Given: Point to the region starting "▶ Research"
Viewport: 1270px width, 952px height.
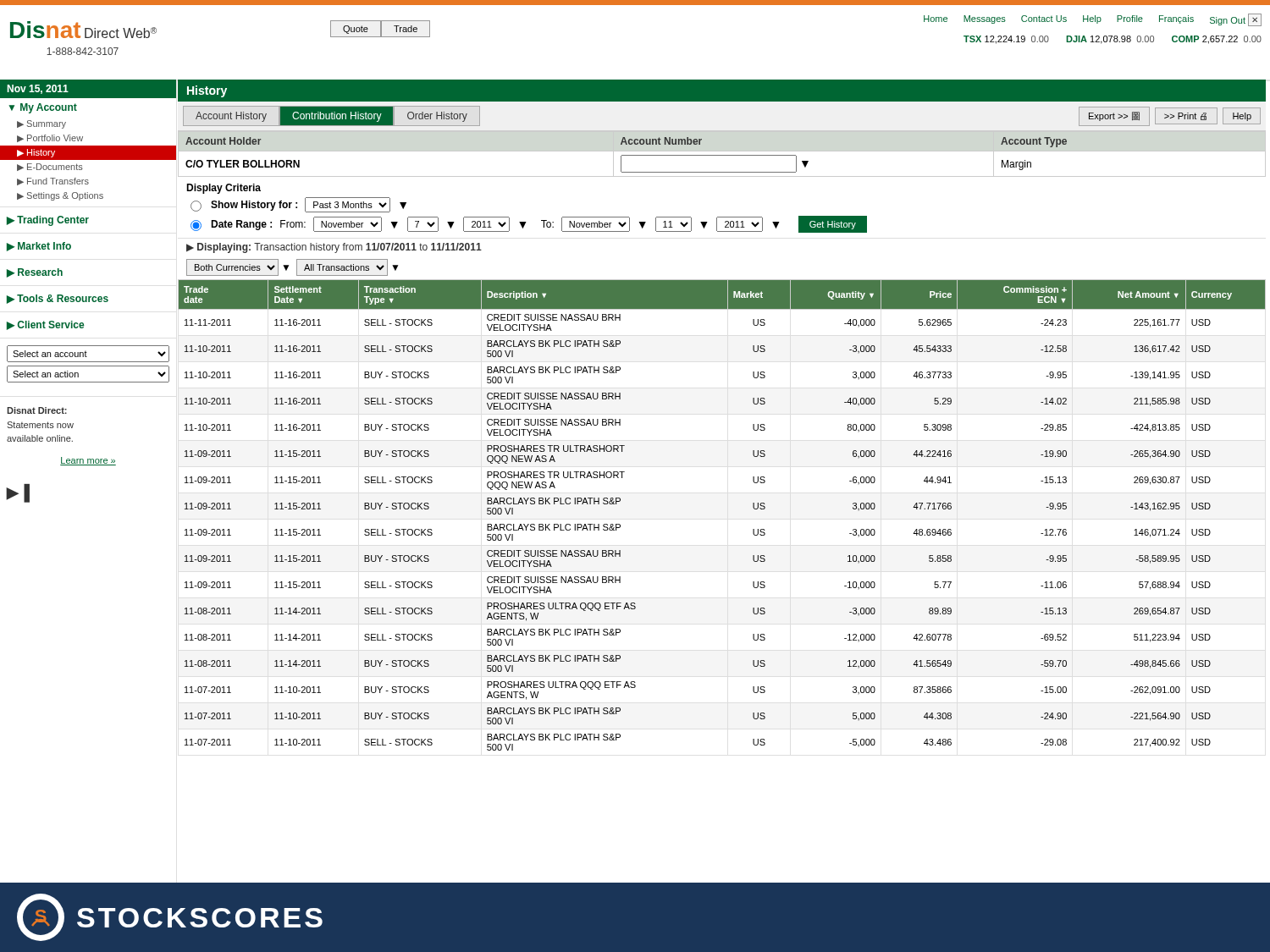Looking at the screenshot, I should coord(35,272).
